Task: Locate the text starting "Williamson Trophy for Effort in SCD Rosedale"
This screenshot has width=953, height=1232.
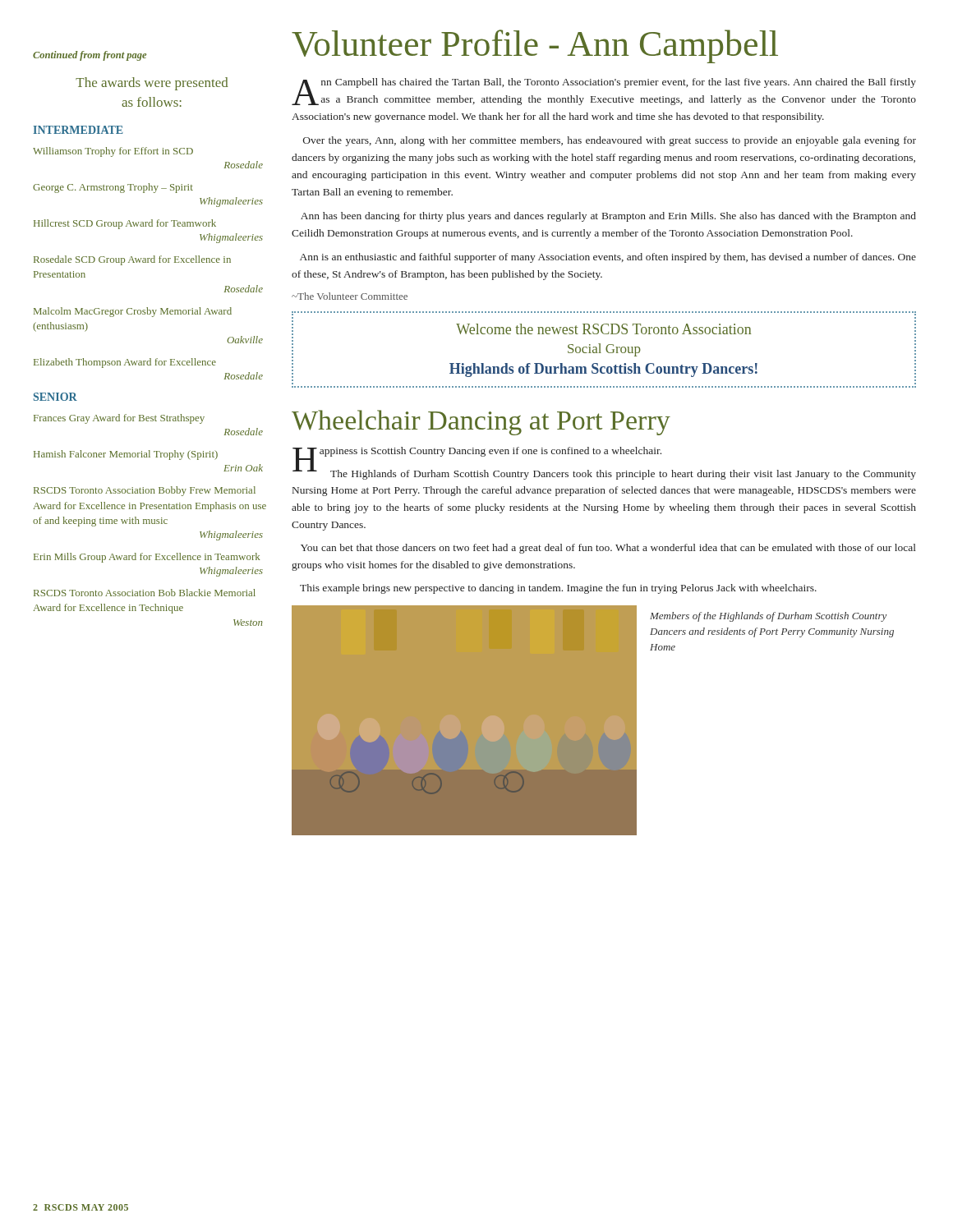Action: pyautogui.click(x=152, y=158)
